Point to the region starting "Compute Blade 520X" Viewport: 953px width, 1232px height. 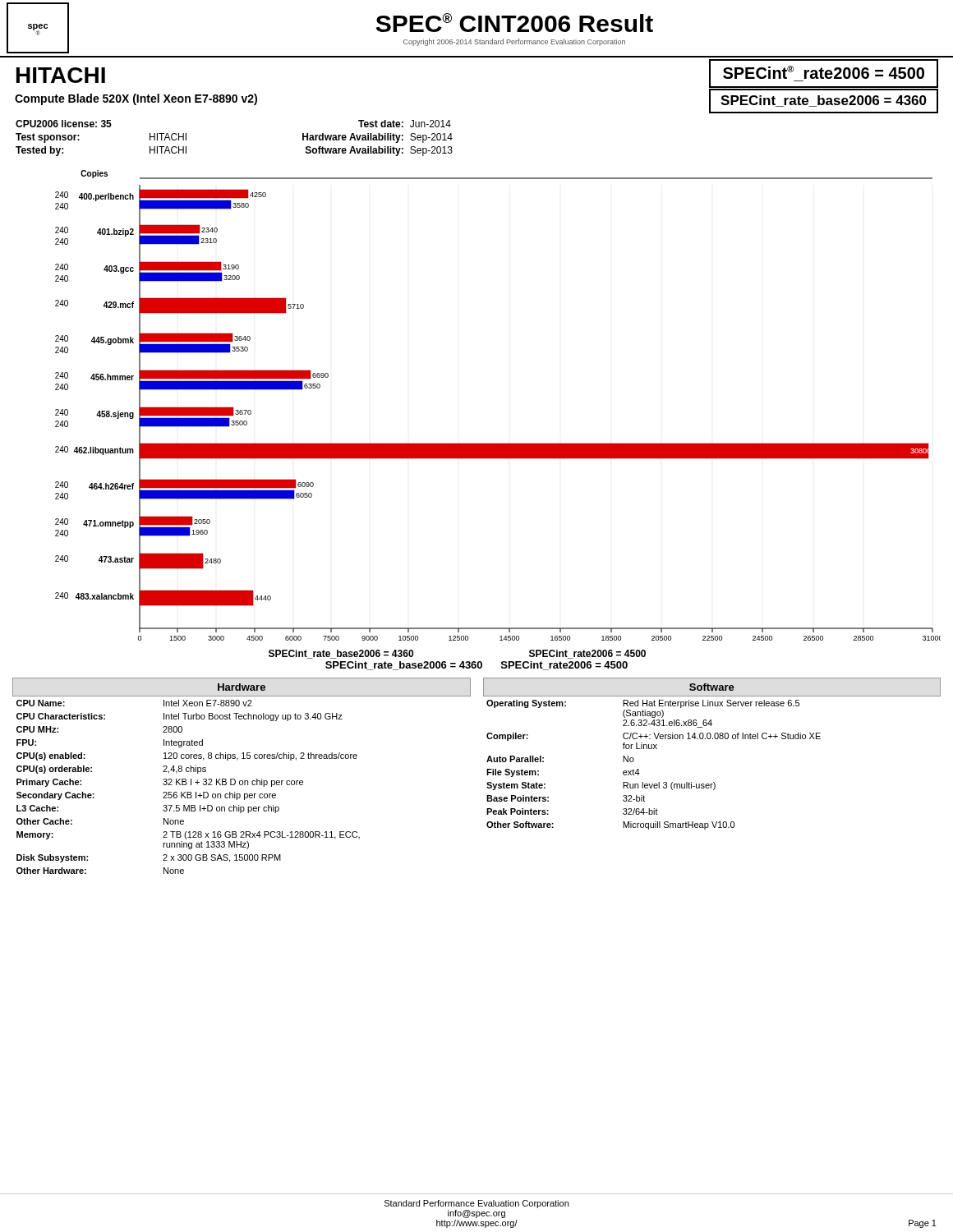(x=136, y=99)
